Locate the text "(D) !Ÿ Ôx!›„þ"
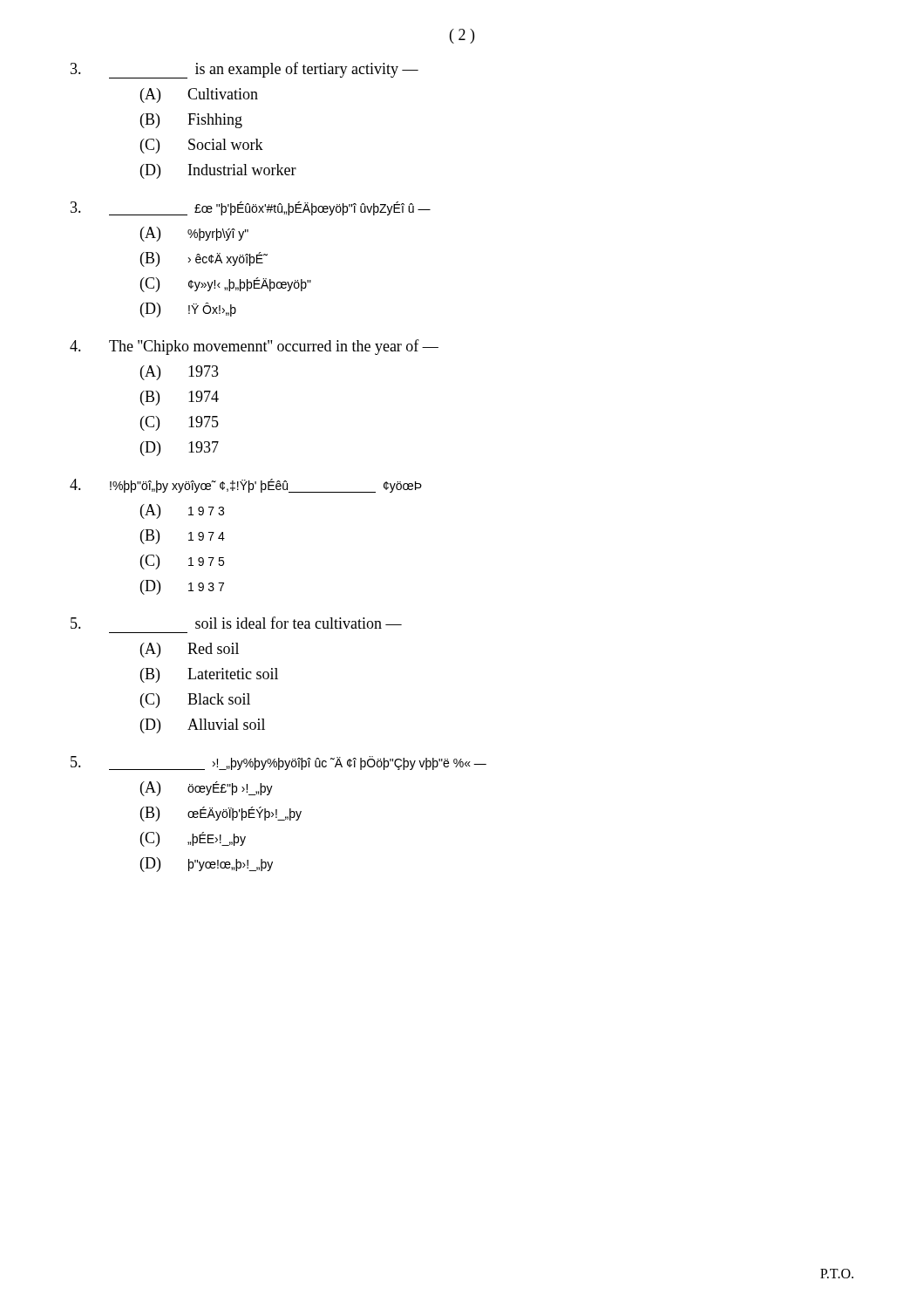 click(188, 310)
